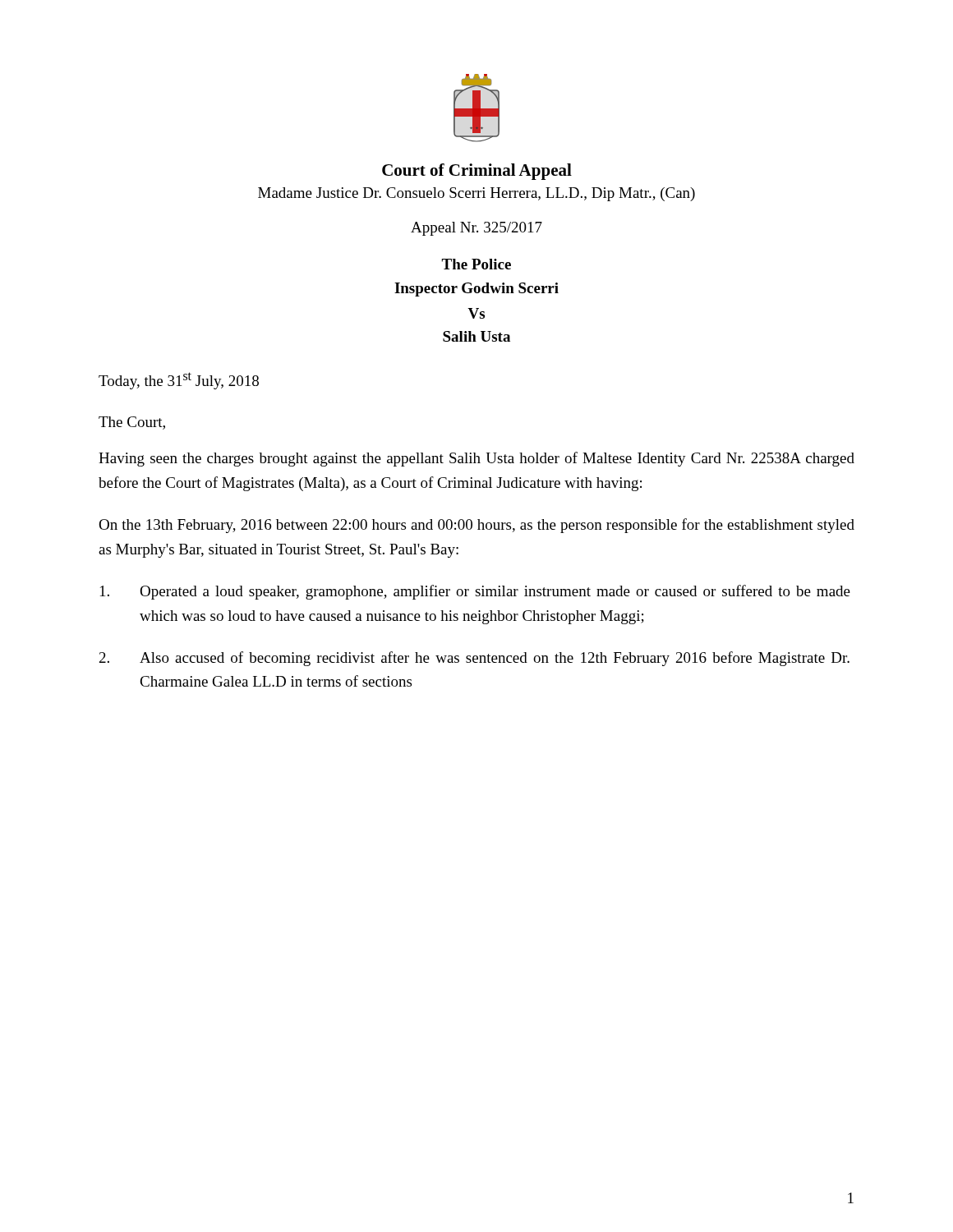Viewport: 953px width, 1232px height.
Task: Point to the block beginning "On the 13th February, 2016"
Action: pos(476,537)
